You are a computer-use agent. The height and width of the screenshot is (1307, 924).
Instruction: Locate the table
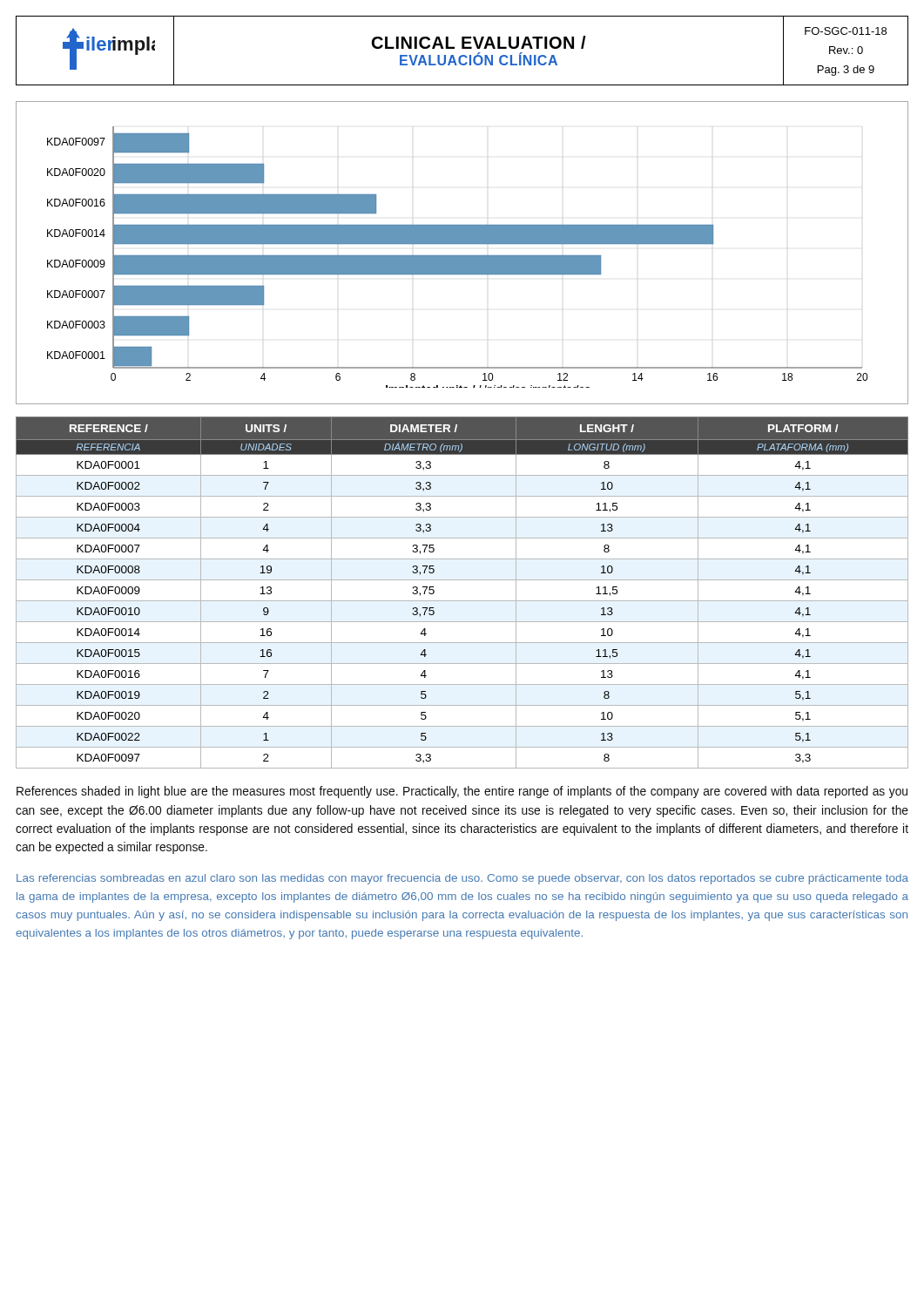coord(462,593)
